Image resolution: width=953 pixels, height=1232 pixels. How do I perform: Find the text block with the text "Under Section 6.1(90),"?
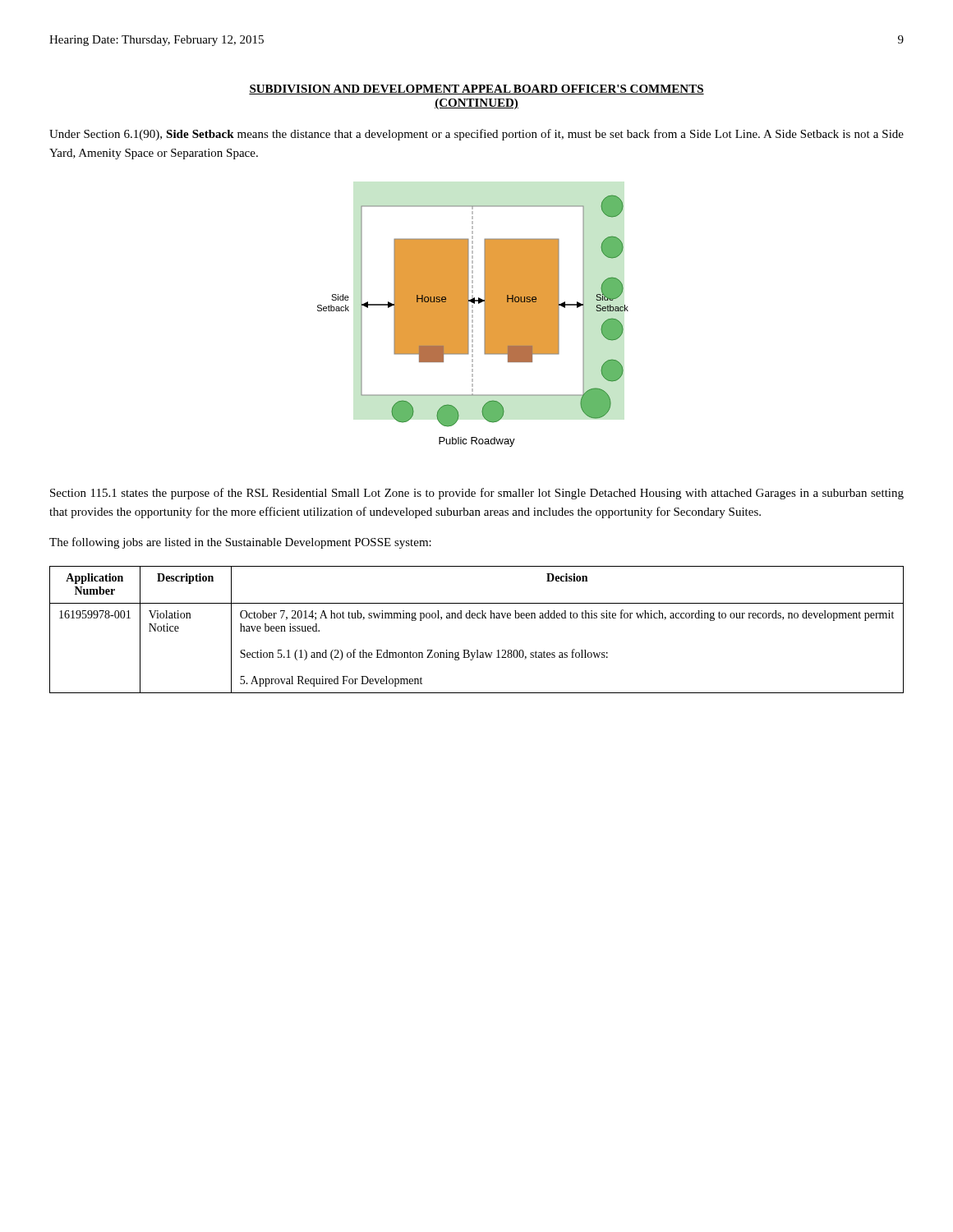point(476,143)
